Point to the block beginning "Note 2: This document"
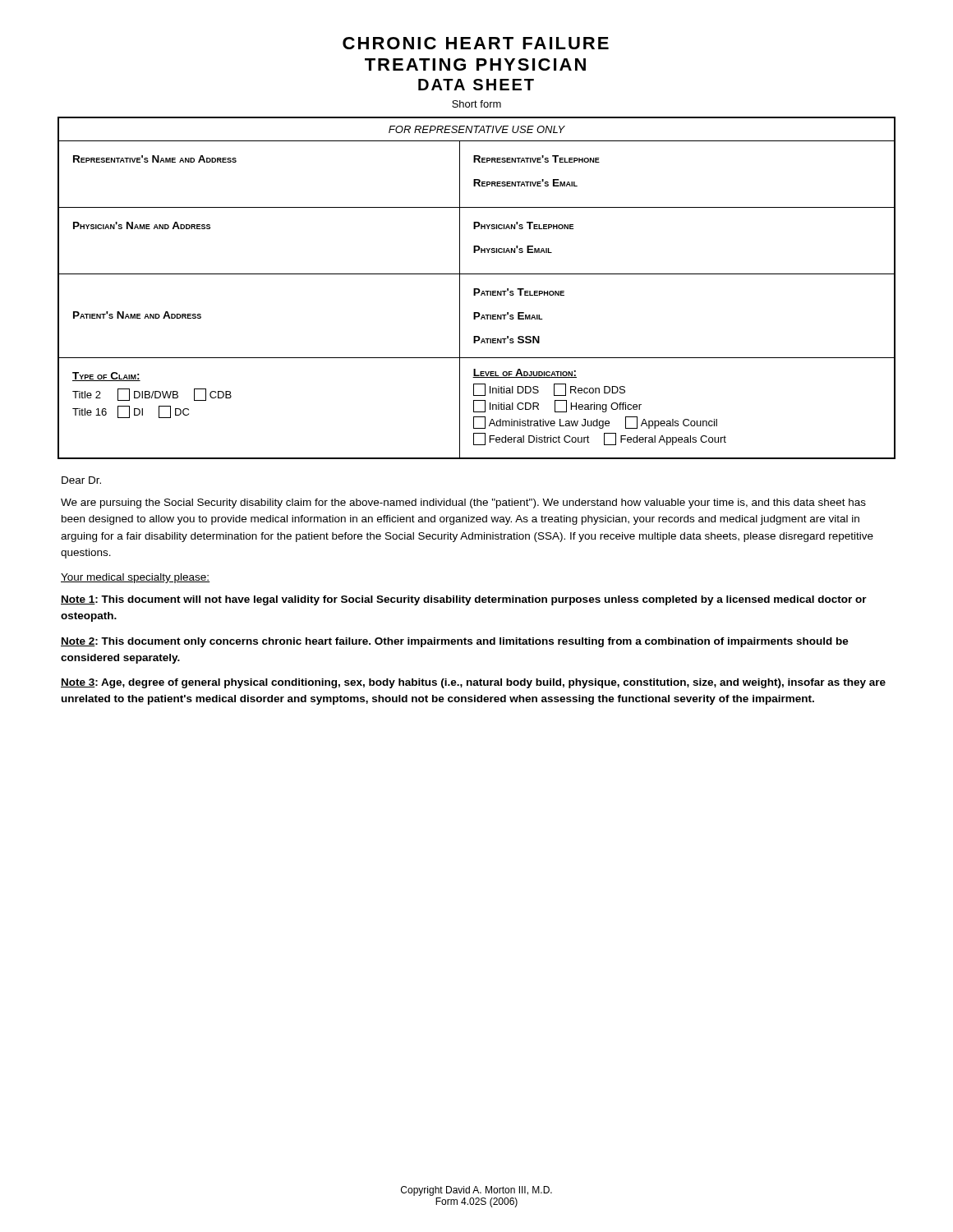Image resolution: width=953 pixels, height=1232 pixels. point(455,649)
